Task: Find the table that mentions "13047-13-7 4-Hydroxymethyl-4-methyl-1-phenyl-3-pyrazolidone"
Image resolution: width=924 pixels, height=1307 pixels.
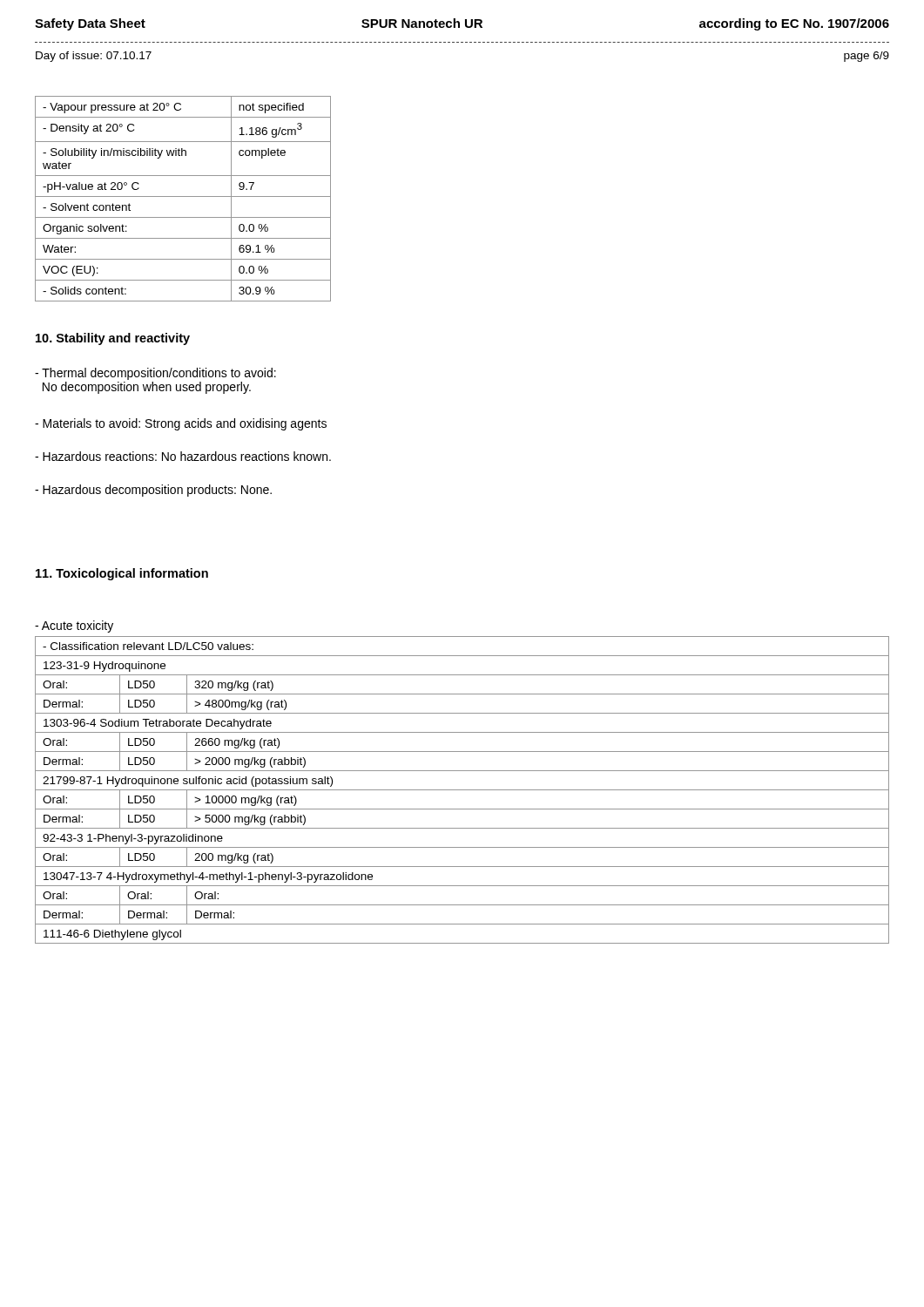Action: coord(462,790)
